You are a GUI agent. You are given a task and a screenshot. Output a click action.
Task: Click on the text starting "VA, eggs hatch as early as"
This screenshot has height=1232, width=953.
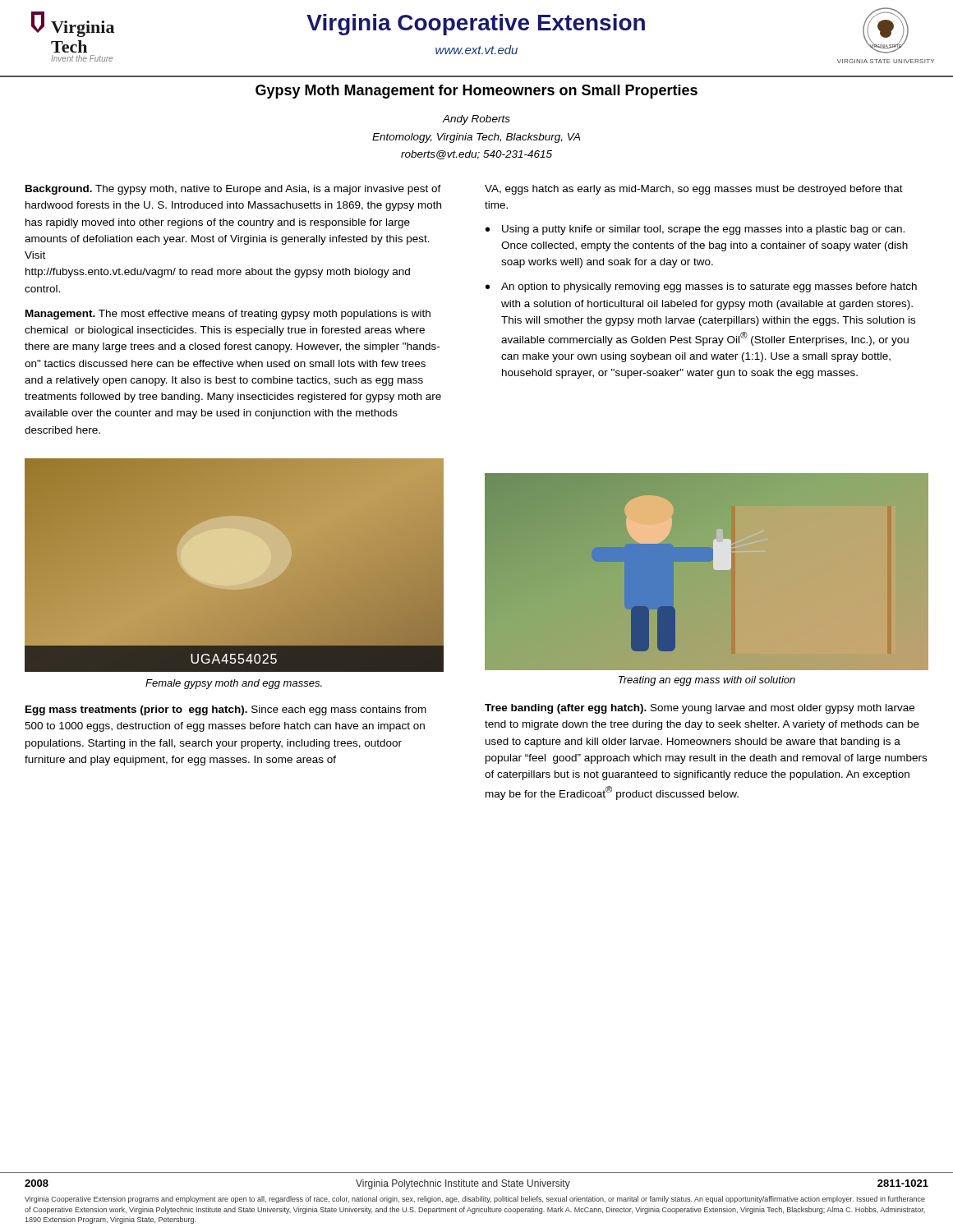point(694,197)
